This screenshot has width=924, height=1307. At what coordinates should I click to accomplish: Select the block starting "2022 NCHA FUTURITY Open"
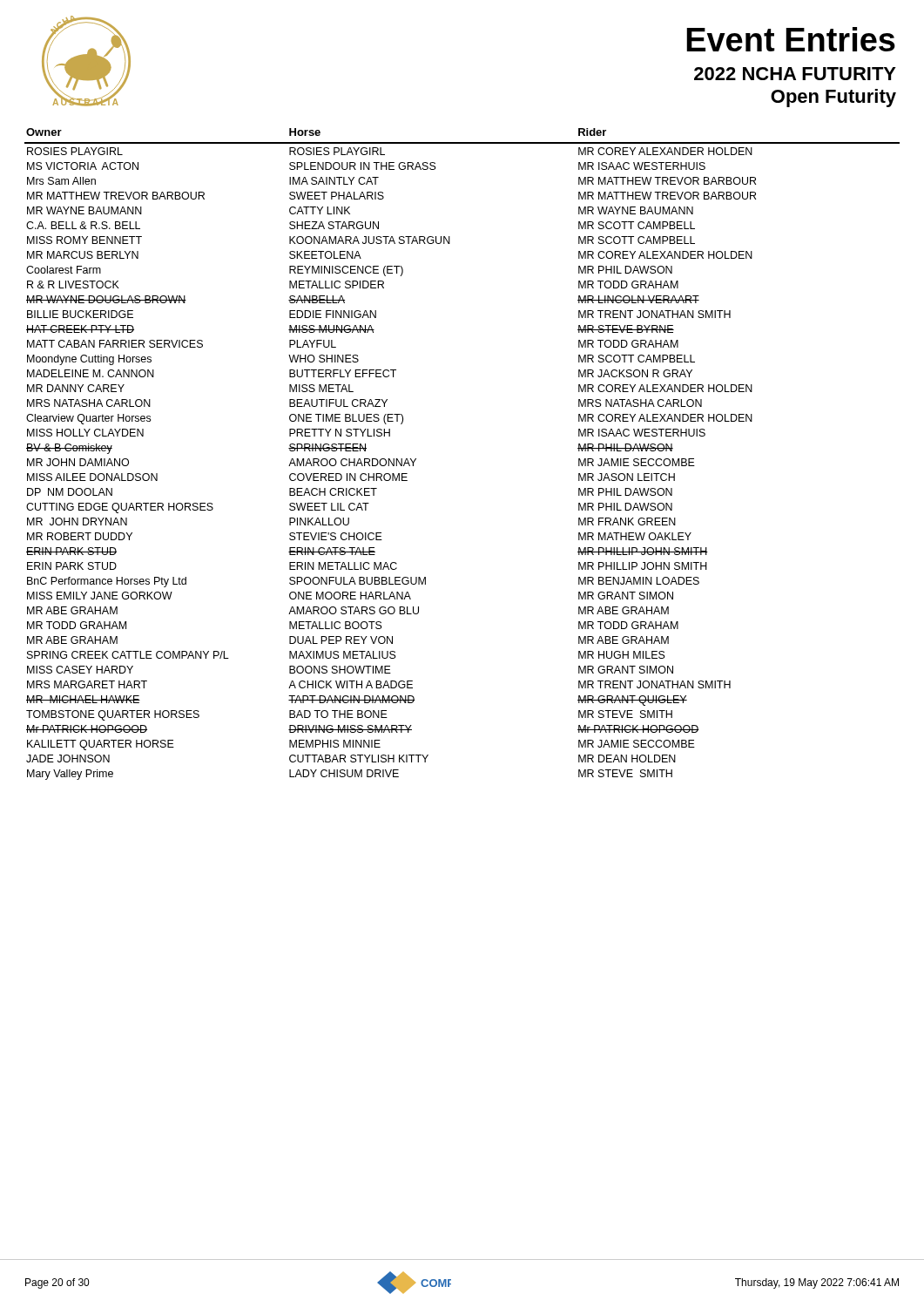pos(795,74)
